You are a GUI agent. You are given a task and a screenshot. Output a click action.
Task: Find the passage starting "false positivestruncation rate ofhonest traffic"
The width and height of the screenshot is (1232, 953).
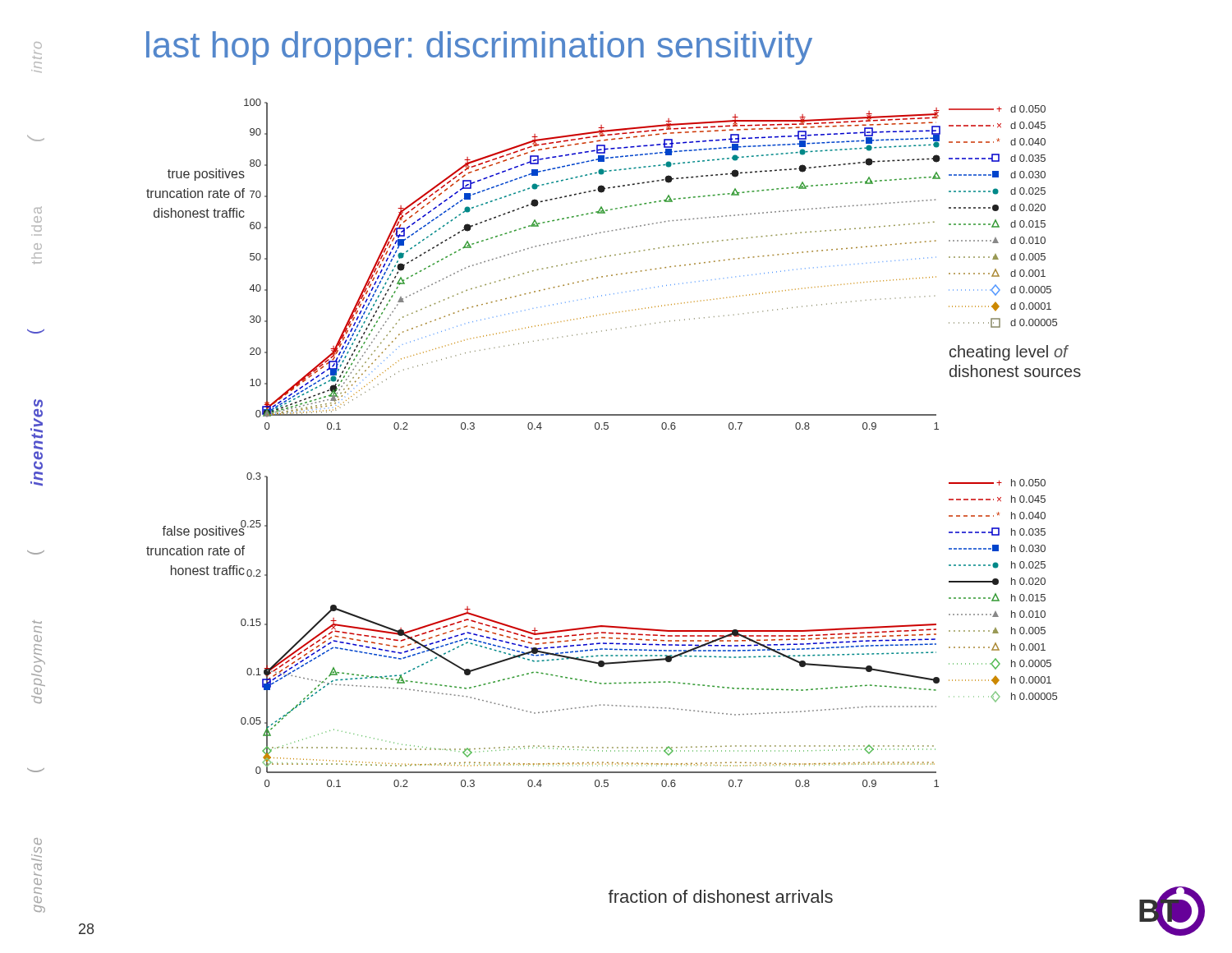195,551
